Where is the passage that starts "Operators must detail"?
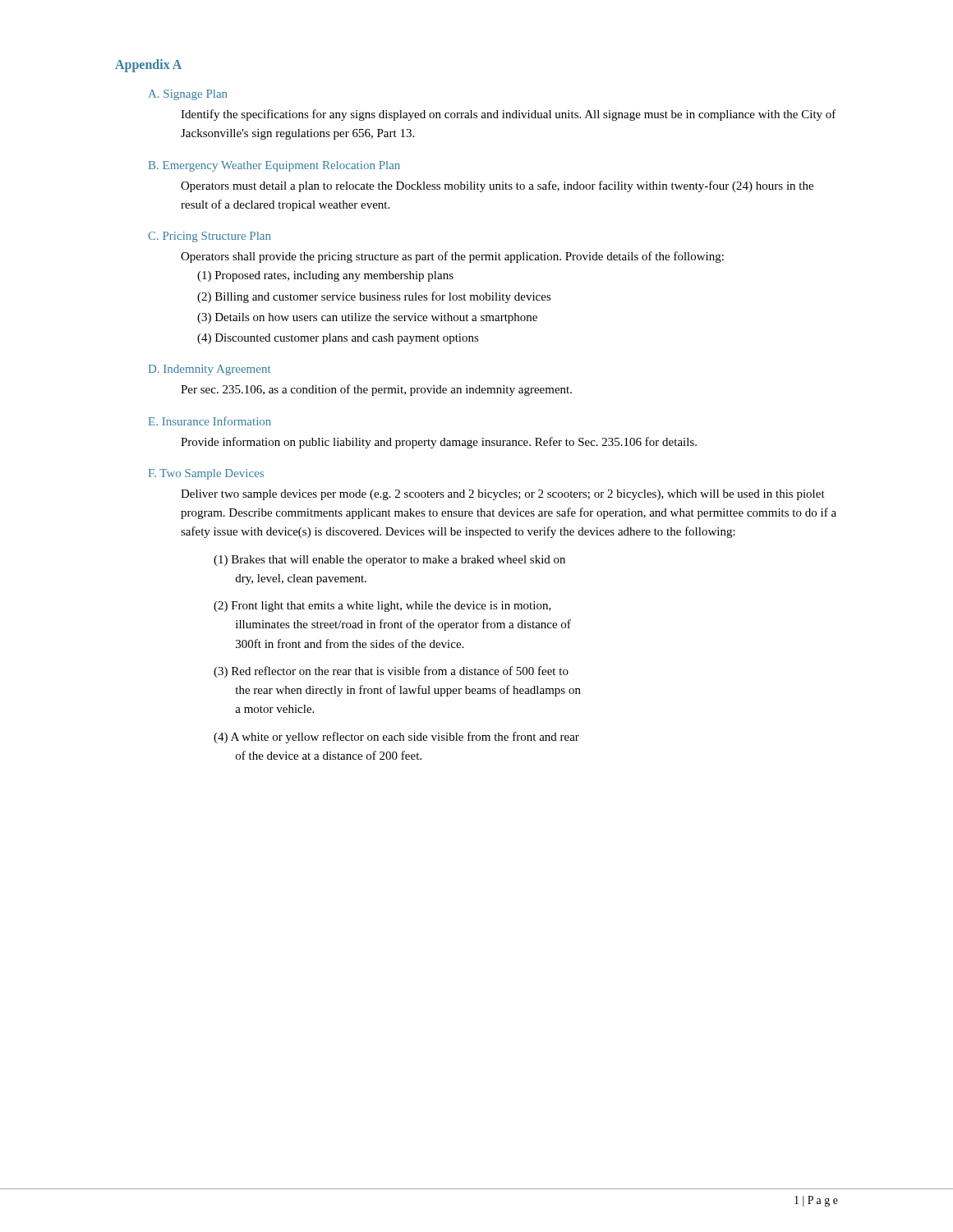This screenshot has height=1232, width=953. click(497, 195)
